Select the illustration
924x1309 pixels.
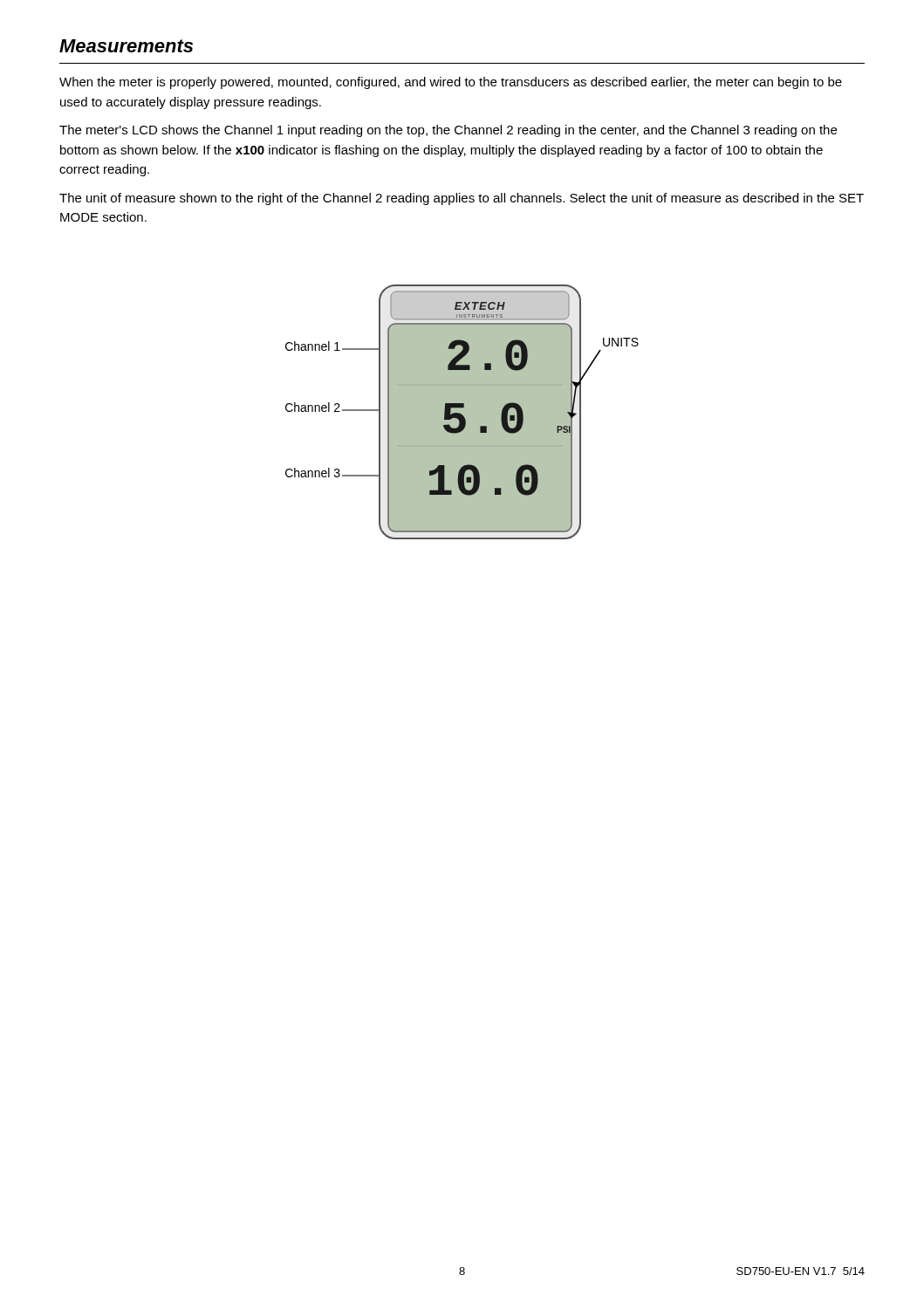coord(462,400)
